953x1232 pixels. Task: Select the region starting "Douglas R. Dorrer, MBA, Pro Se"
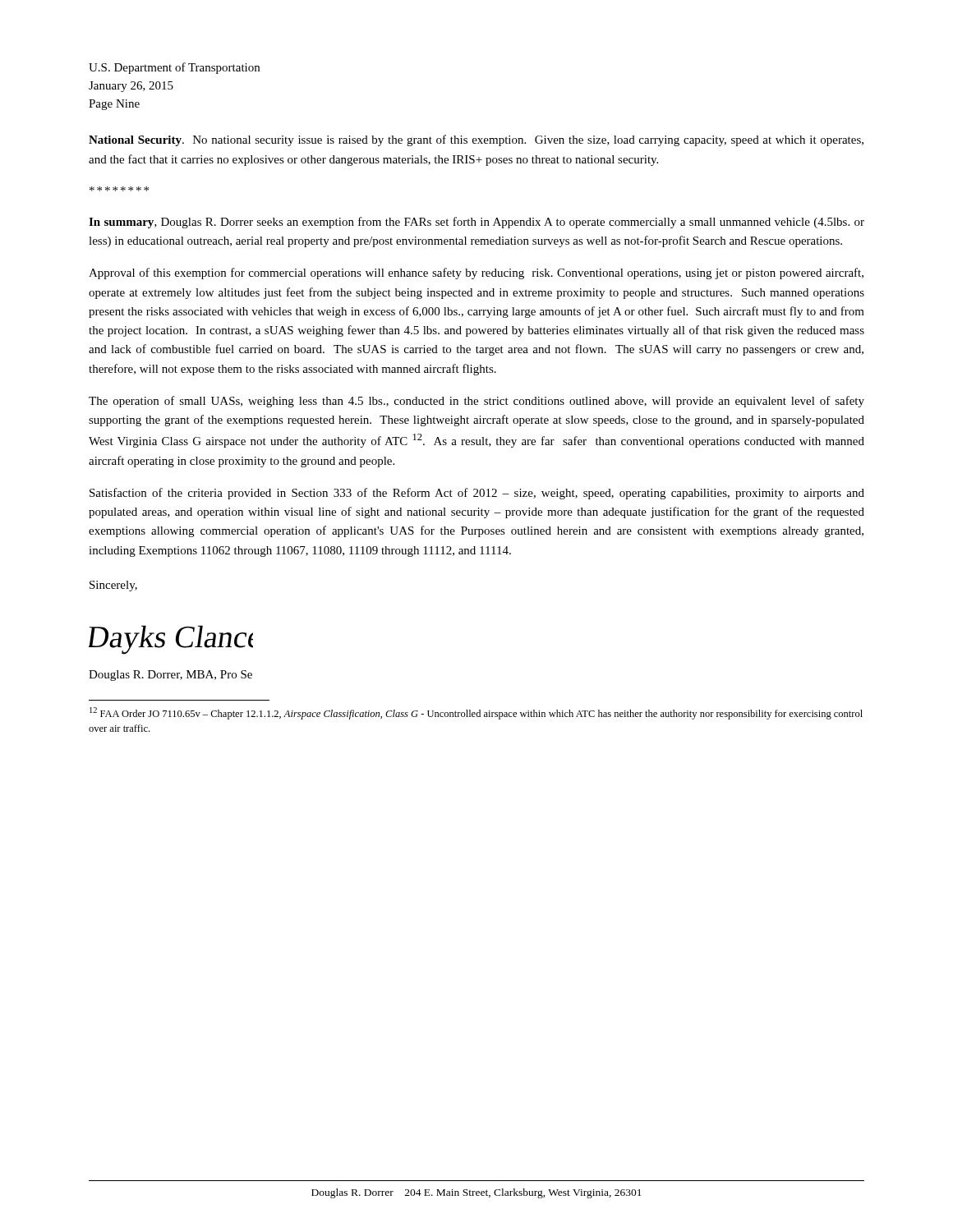(171, 674)
